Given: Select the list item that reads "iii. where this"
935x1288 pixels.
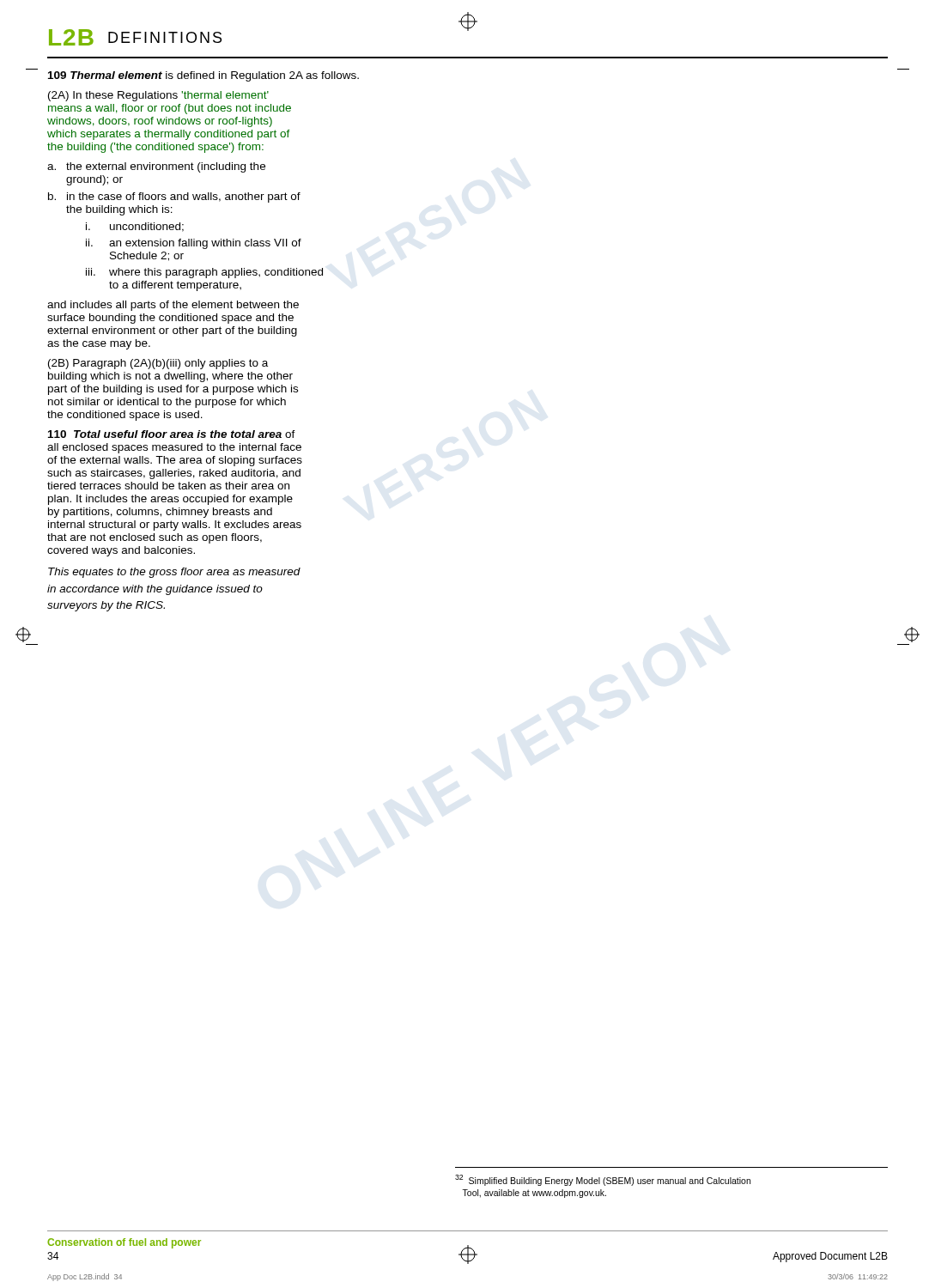Looking at the screenshot, I should pyautogui.click(x=204, y=278).
